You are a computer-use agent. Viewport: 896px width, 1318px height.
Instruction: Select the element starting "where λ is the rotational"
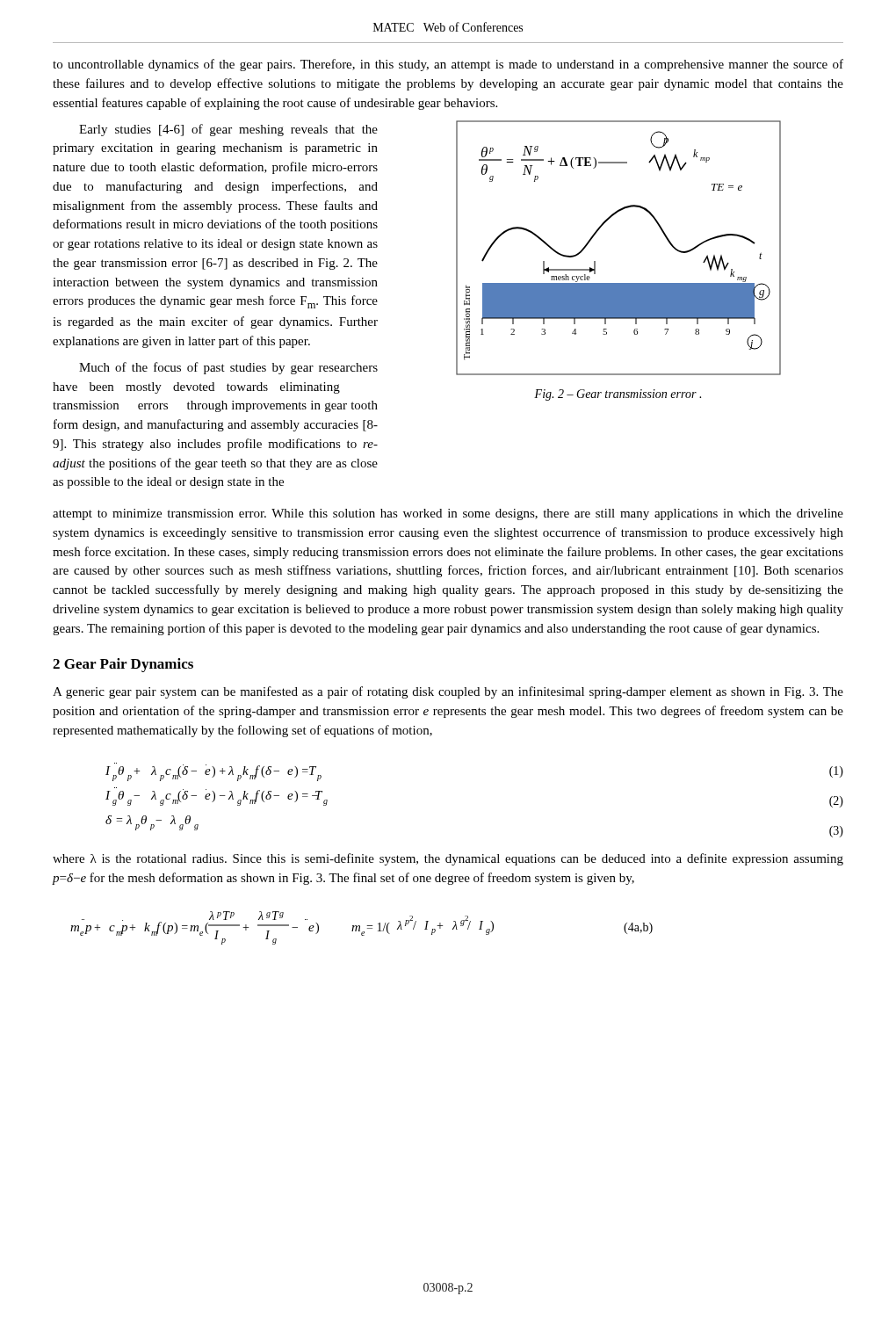click(448, 869)
